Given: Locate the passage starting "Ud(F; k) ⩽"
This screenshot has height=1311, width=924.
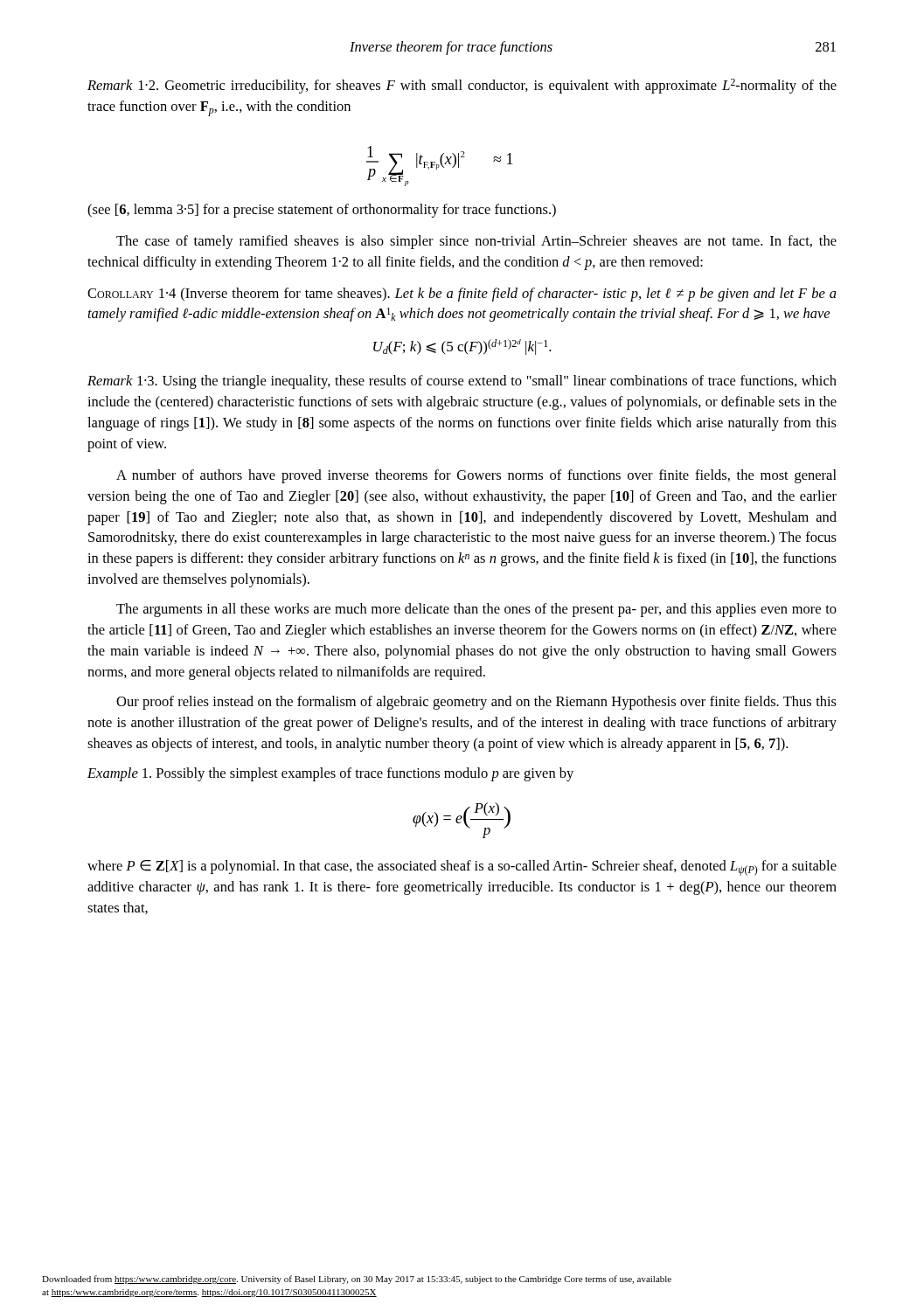Looking at the screenshot, I should coord(462,347).
